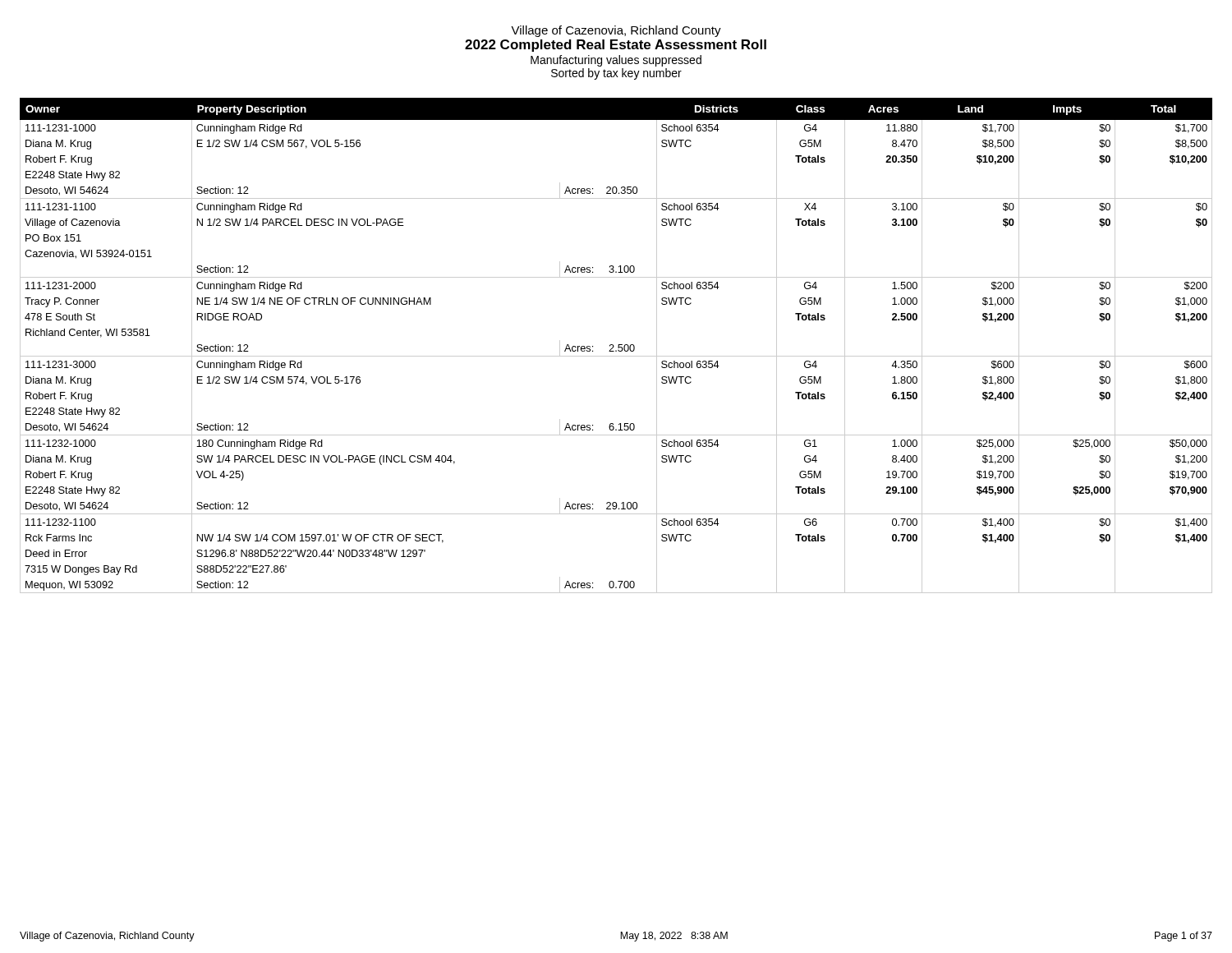
Task: Click on the table containing "Robert F. Krug"
Action: 616,340
